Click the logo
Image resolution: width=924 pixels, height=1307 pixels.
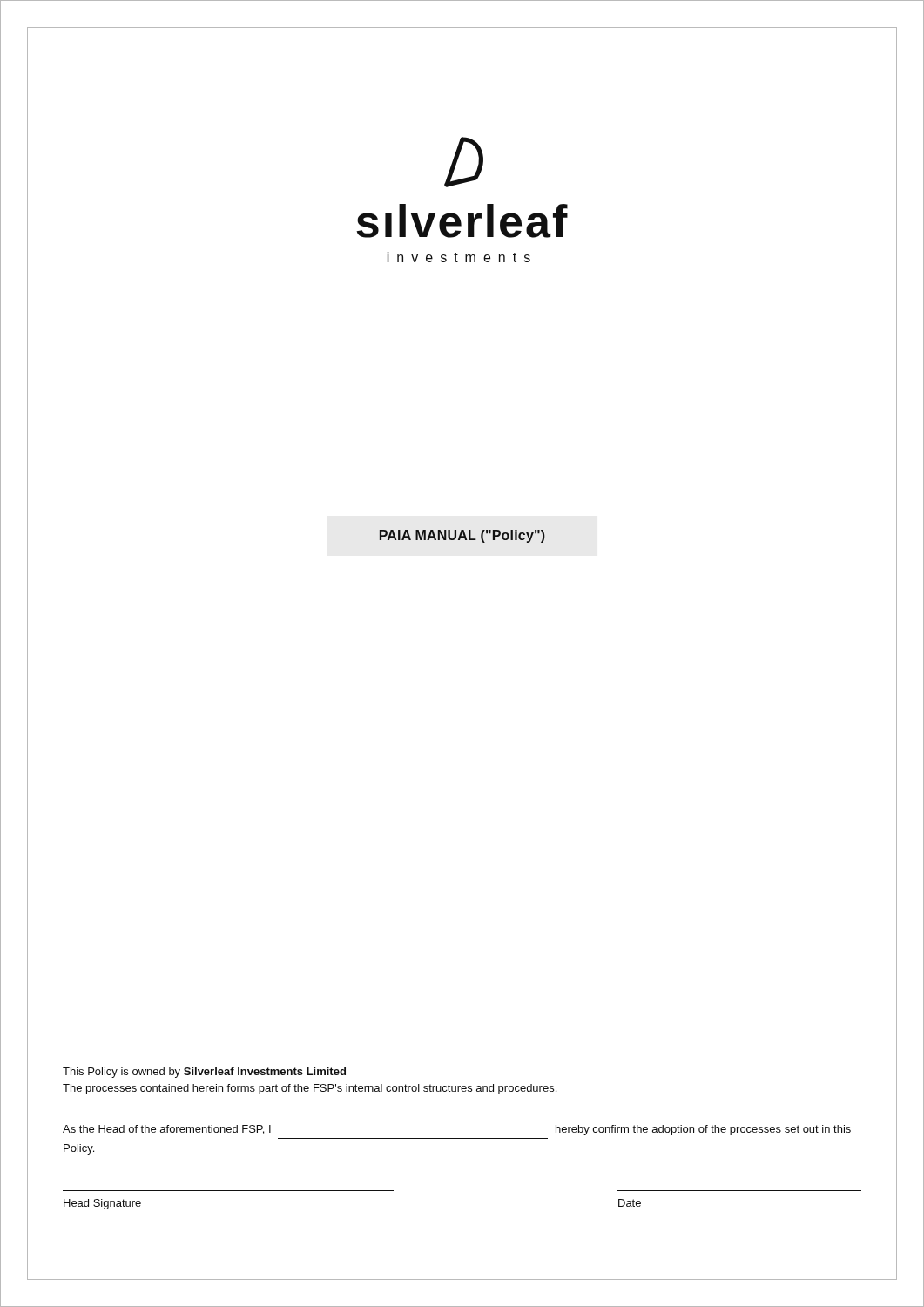click(462, 199)
